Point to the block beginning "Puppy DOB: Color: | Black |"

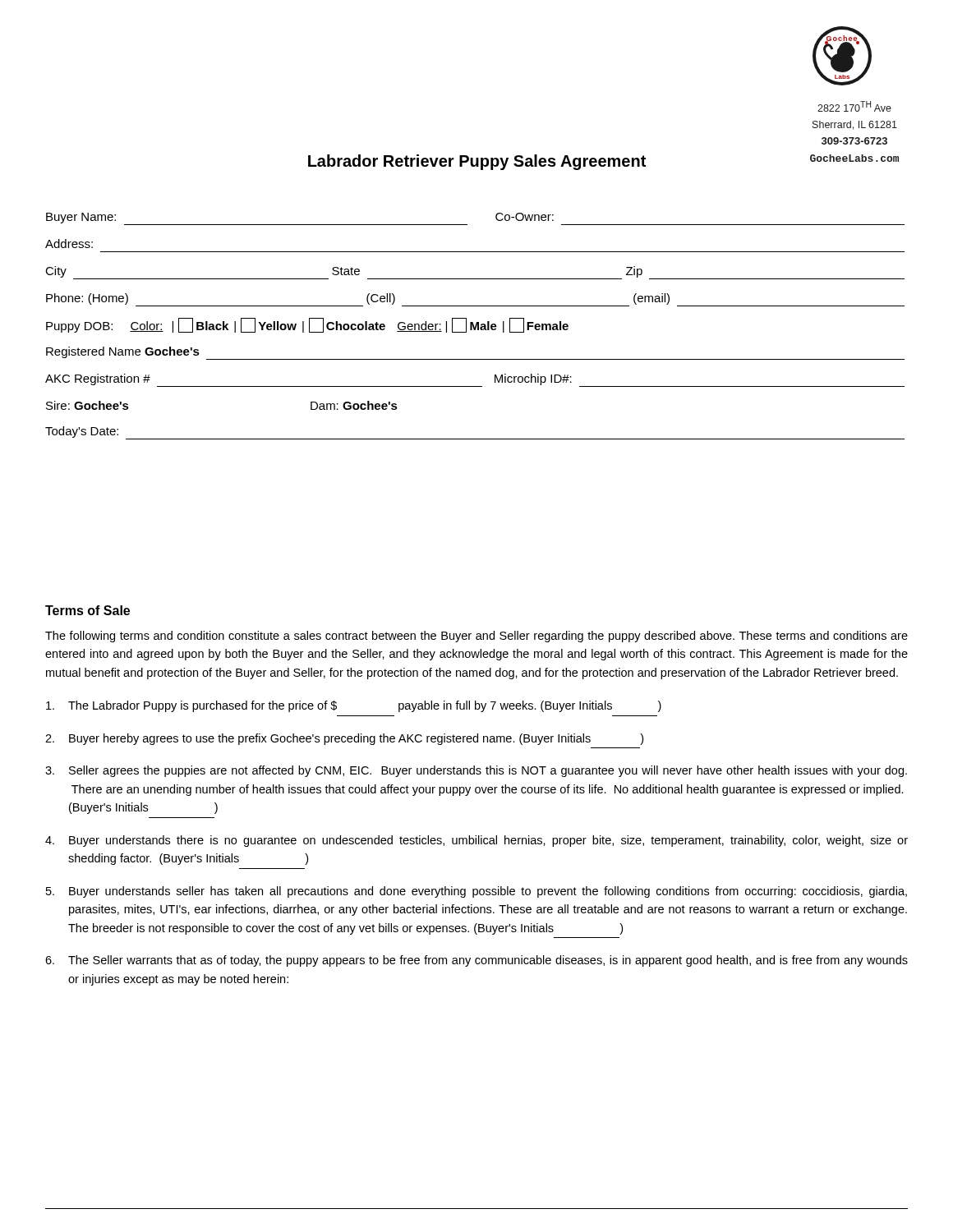(307, 325)
